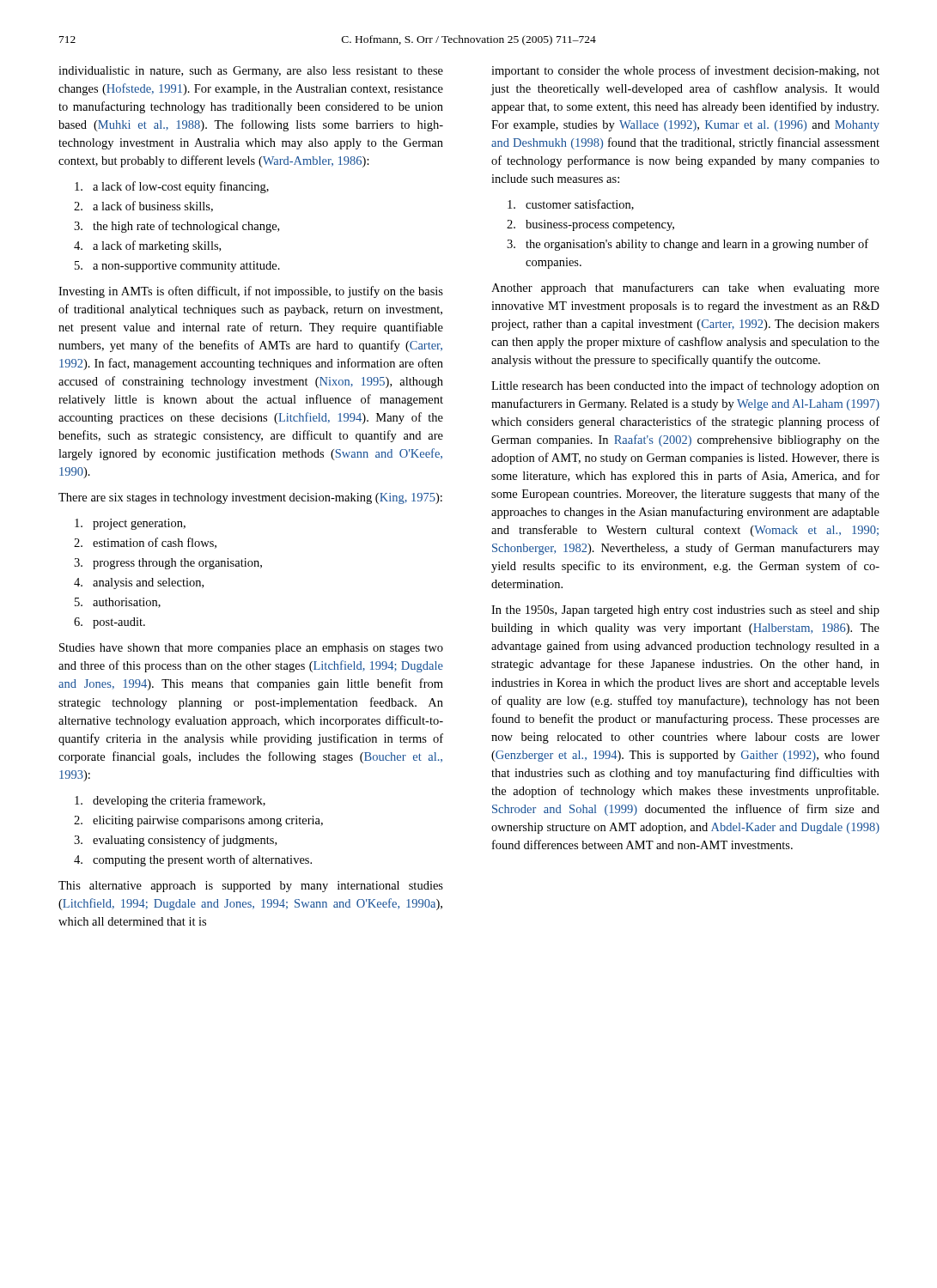
Task: Navigate to the region starting "developing the criteria framework,"
Action: [259, 800]
